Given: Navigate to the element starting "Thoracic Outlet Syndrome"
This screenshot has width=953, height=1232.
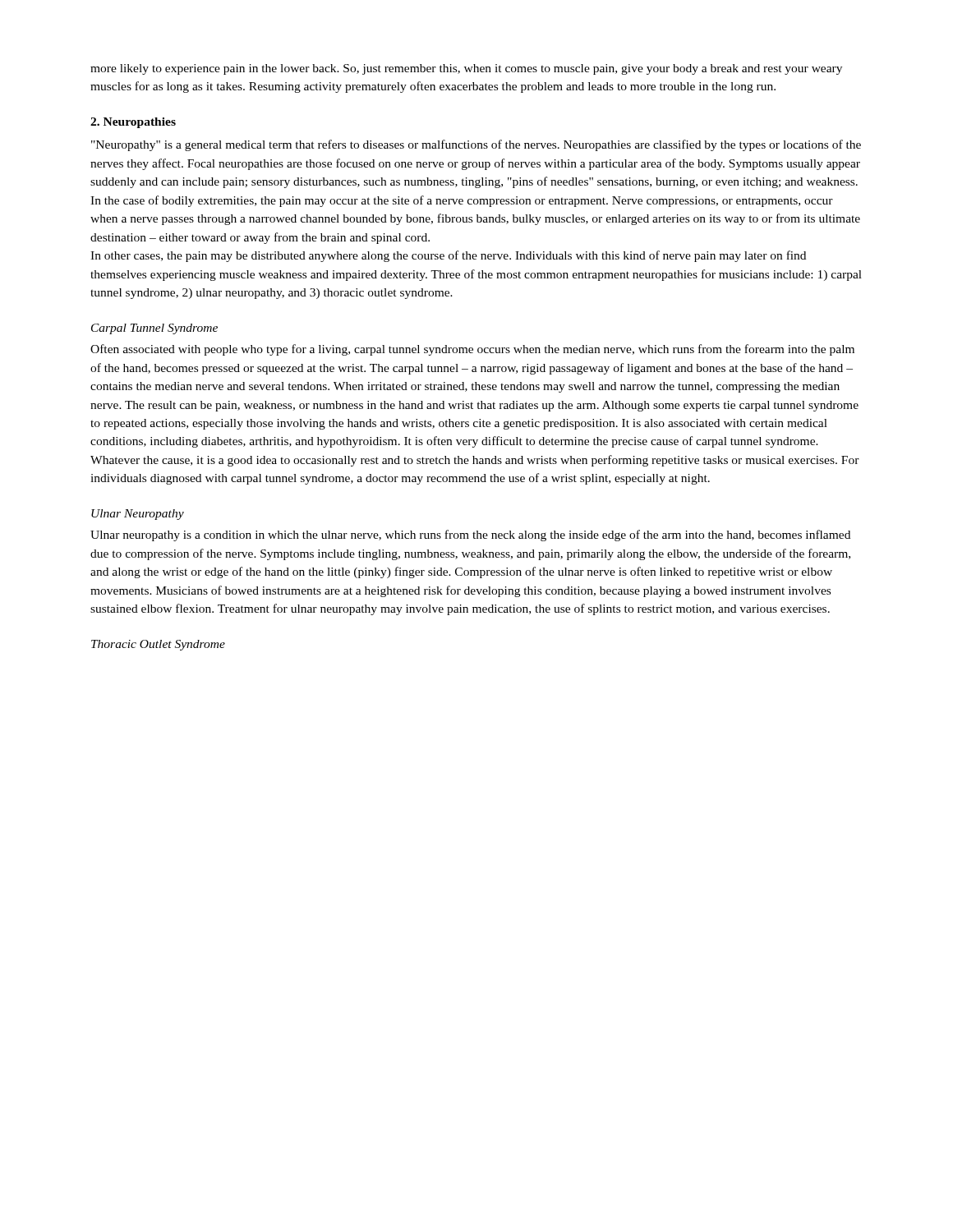Looking at the screenshot, I should 158,645.
